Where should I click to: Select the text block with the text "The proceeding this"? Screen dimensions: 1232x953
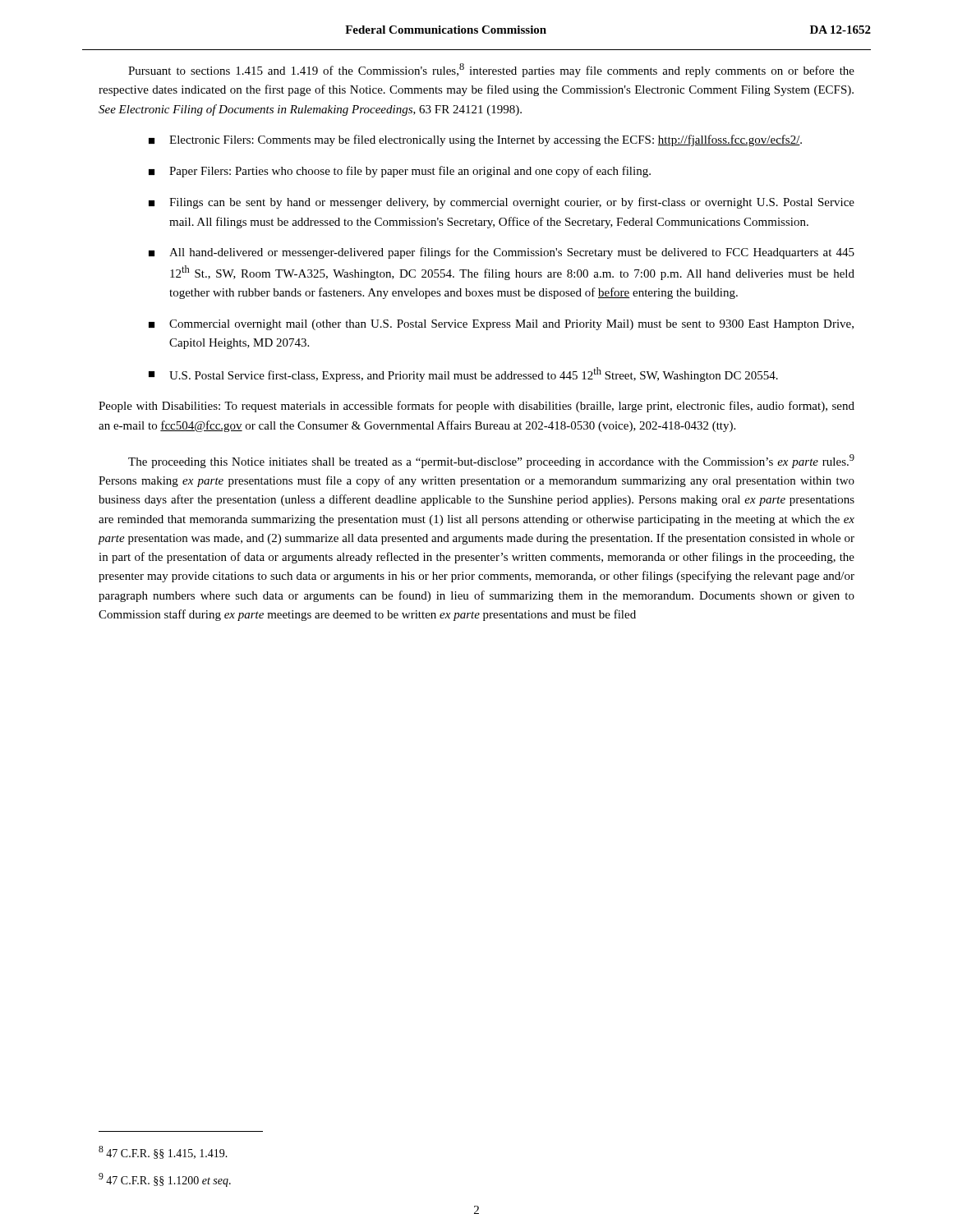tap(476, 536)
